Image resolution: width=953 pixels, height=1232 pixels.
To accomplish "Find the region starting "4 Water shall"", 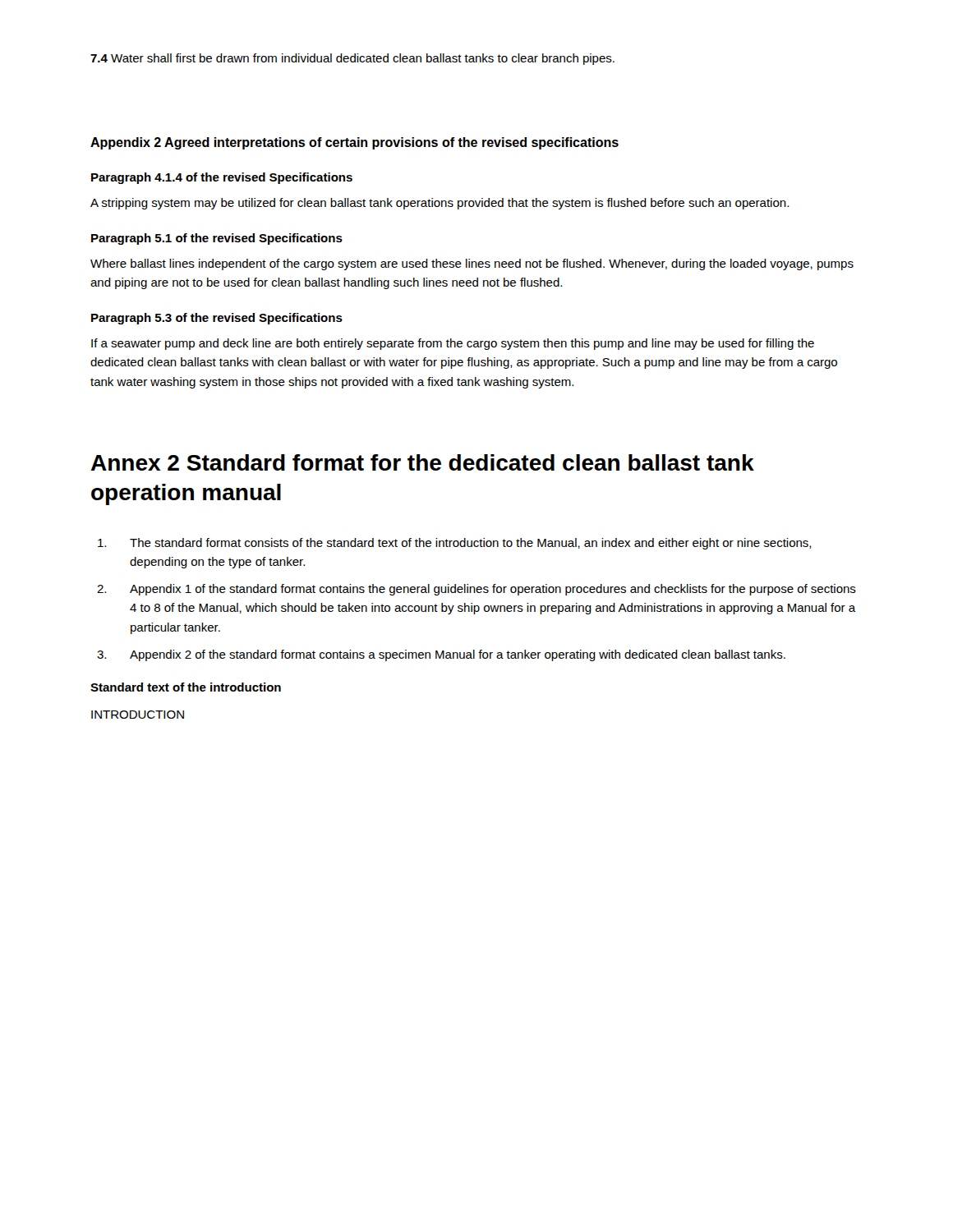I will (x=353, y=58).
